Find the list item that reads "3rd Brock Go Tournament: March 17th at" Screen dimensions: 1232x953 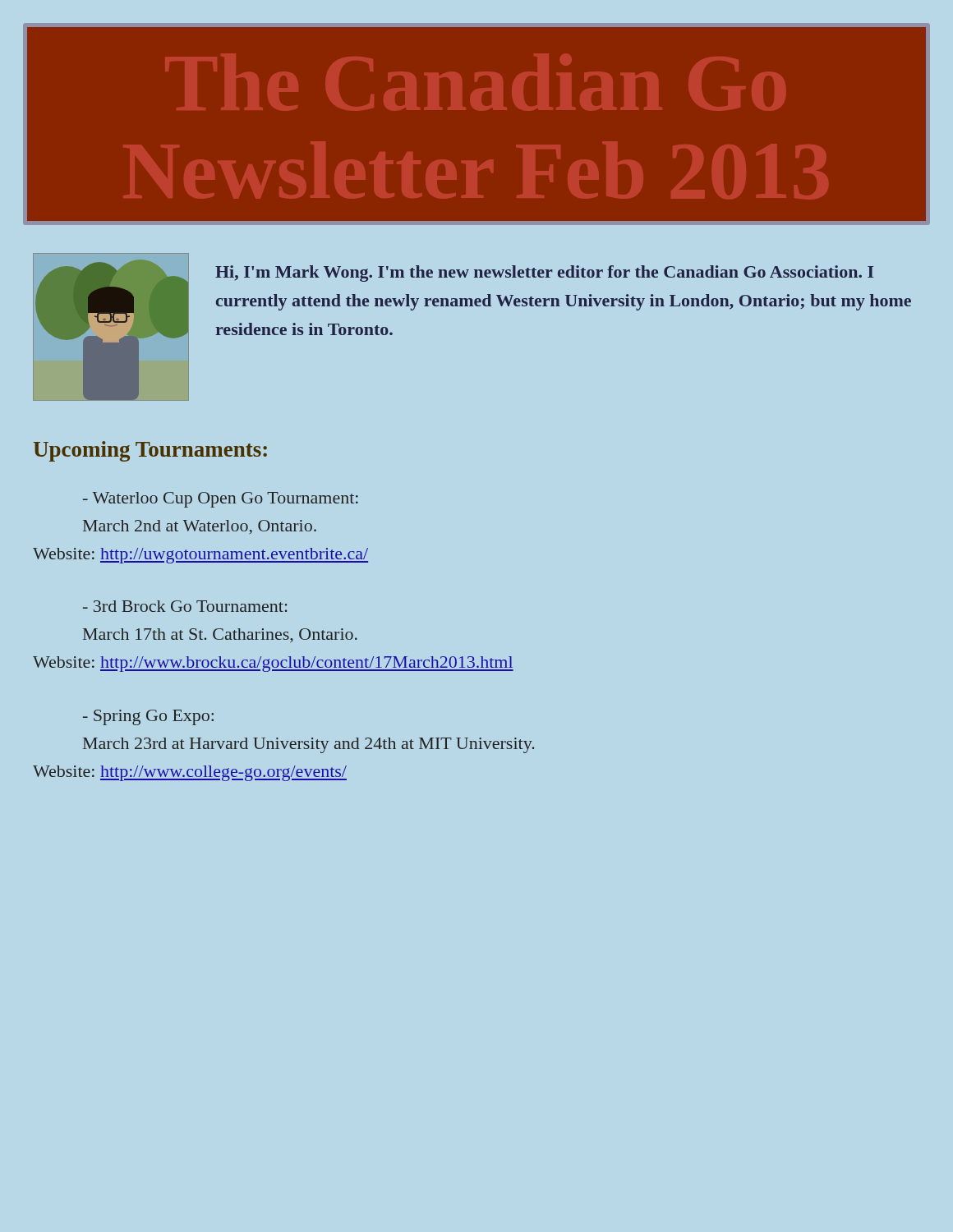[x=185, y=606]
